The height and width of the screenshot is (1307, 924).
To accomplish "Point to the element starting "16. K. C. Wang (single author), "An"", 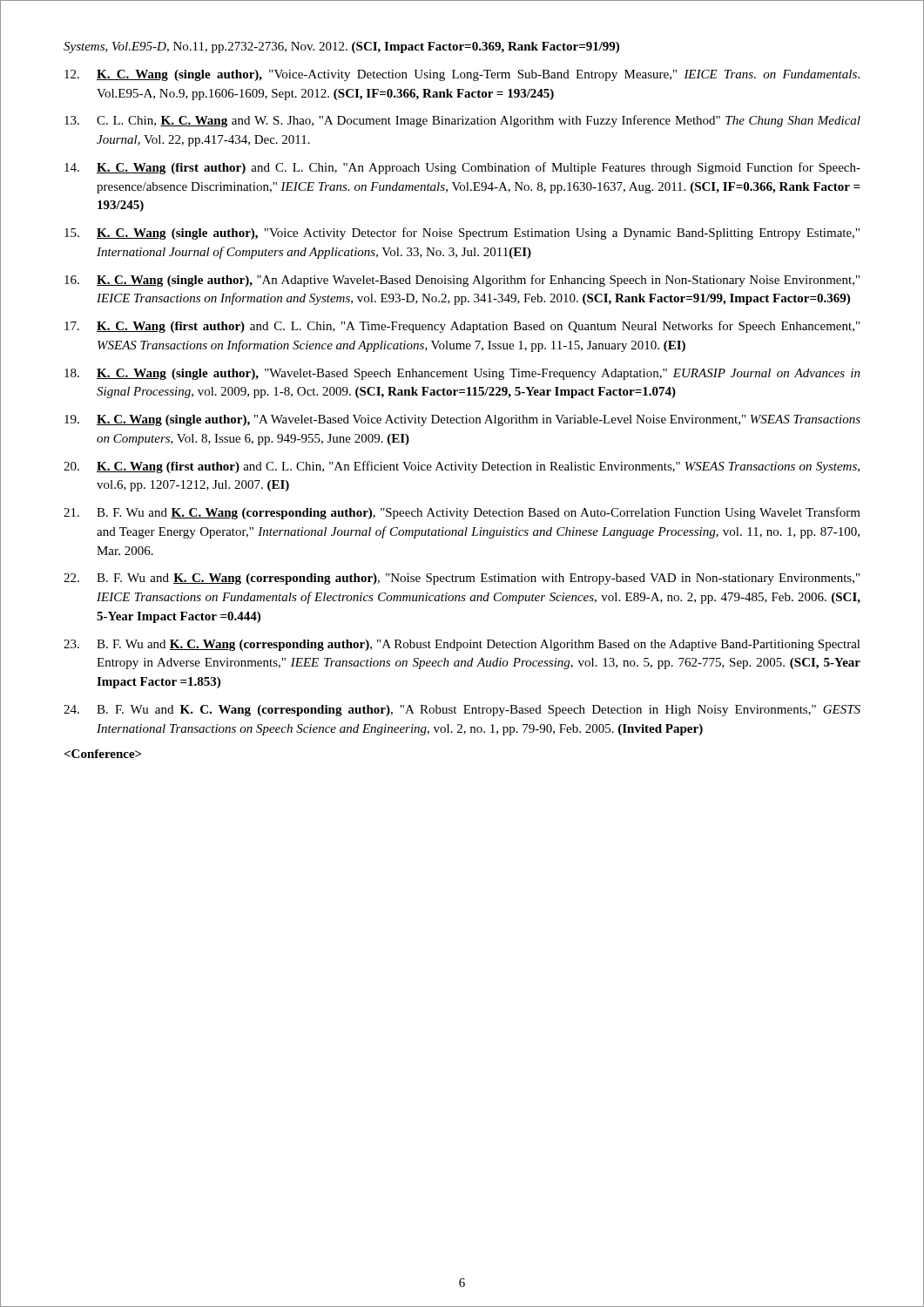I will pyautogui.click(x=462, y=290).
